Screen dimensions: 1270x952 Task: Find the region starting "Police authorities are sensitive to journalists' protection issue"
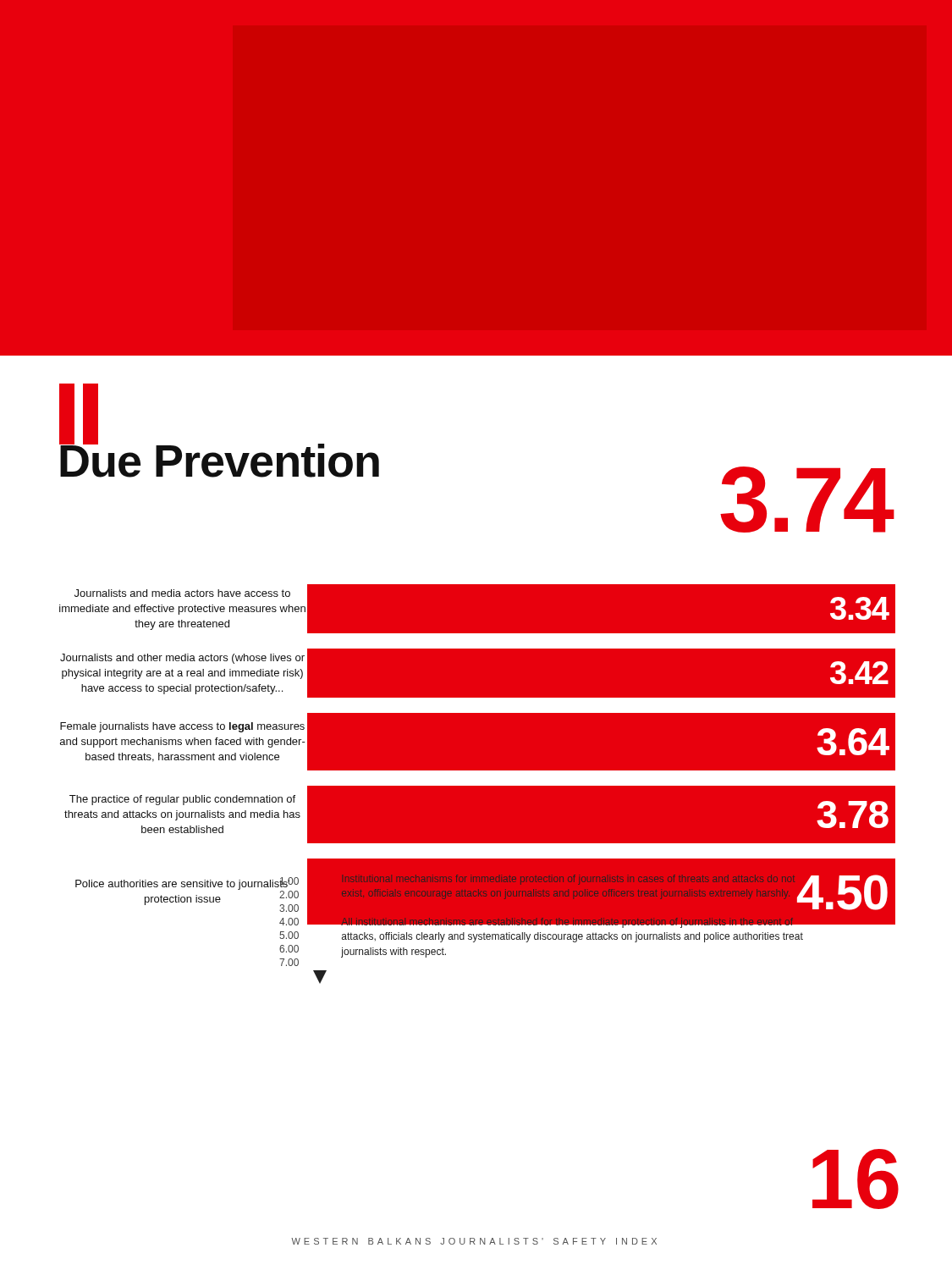[x=476, y=892]
